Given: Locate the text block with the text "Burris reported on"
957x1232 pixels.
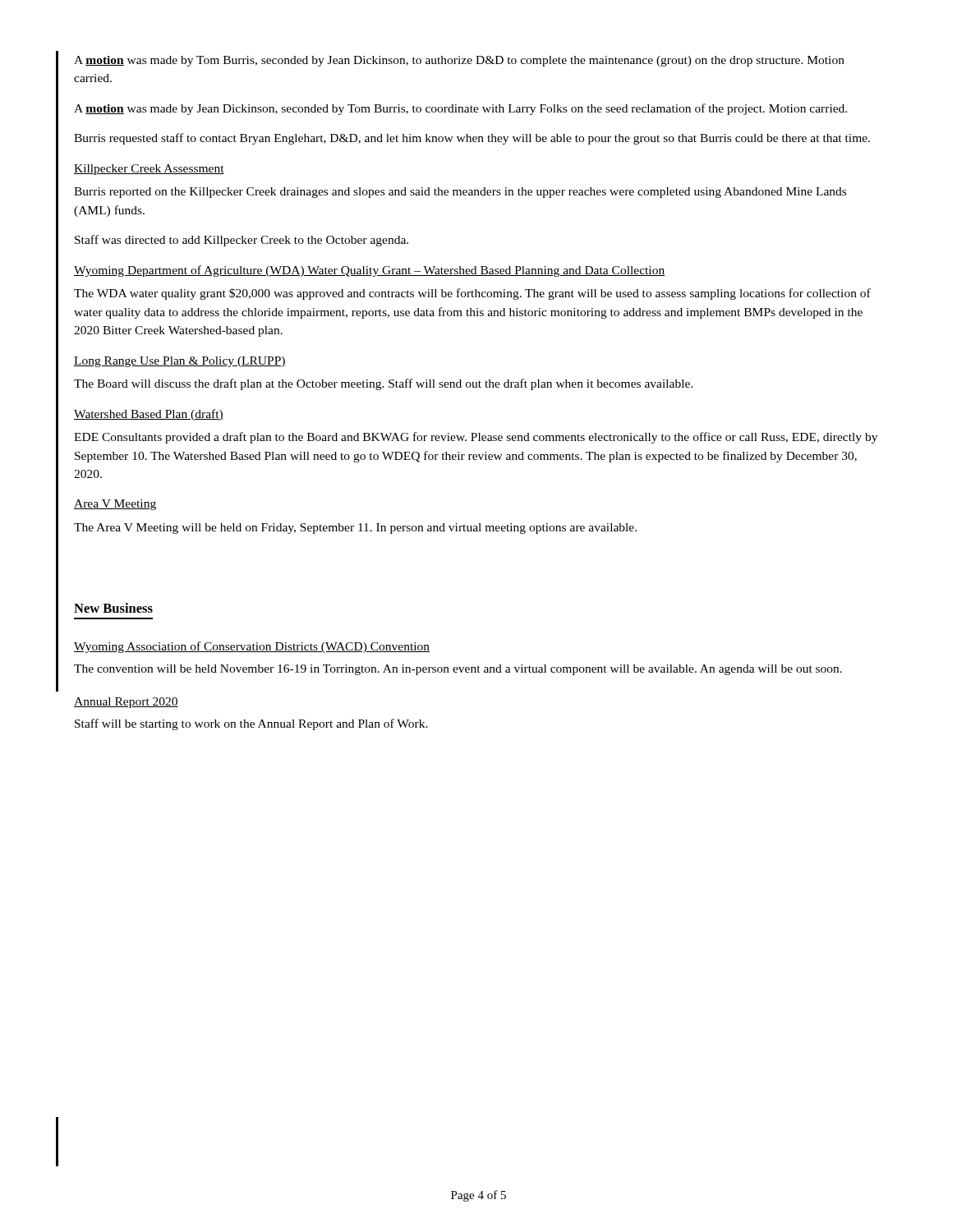Looking at the screenshot, I should pyautogui.click(x=460, y=201).
